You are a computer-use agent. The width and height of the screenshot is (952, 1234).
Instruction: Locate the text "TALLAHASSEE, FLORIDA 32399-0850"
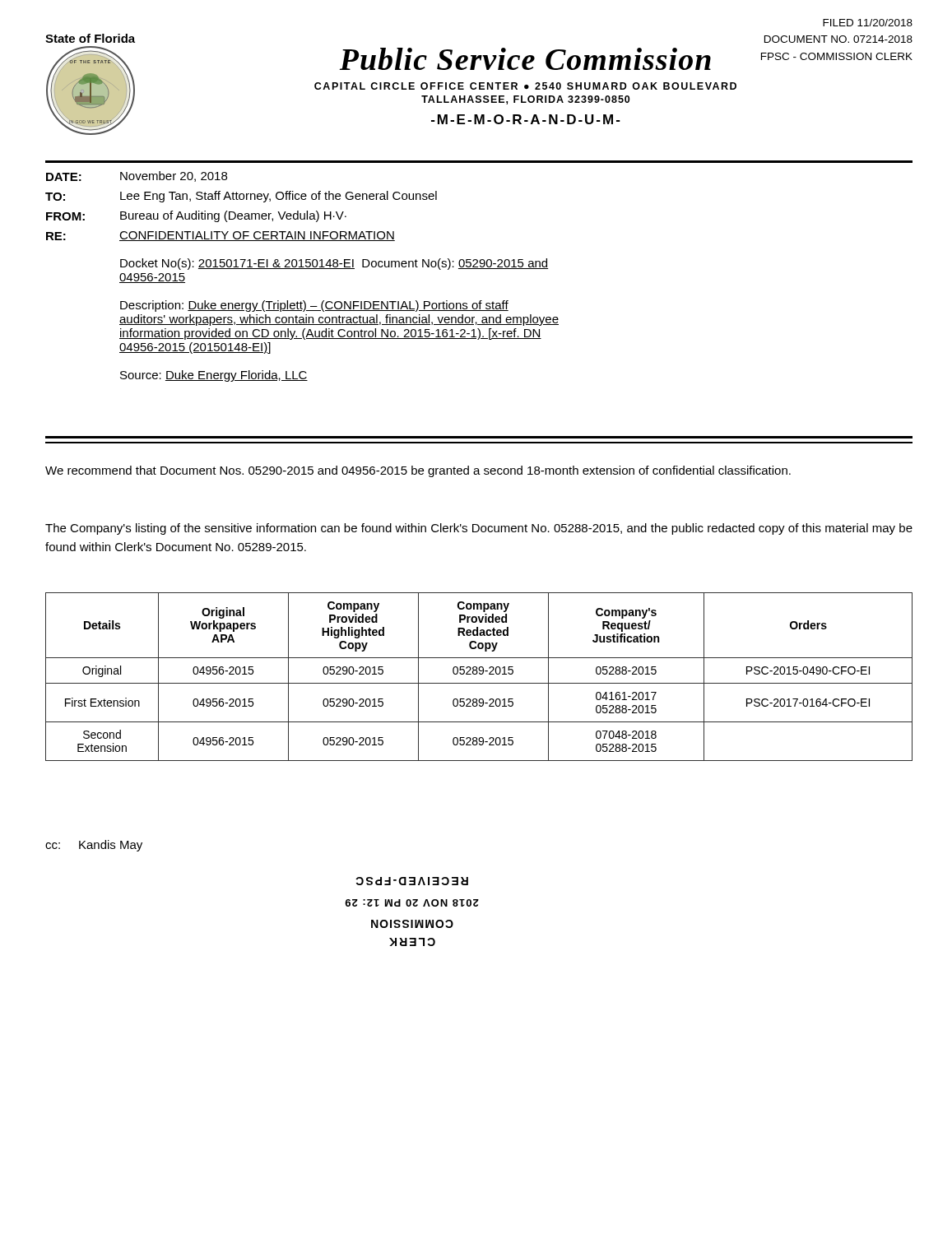(526, 100)
